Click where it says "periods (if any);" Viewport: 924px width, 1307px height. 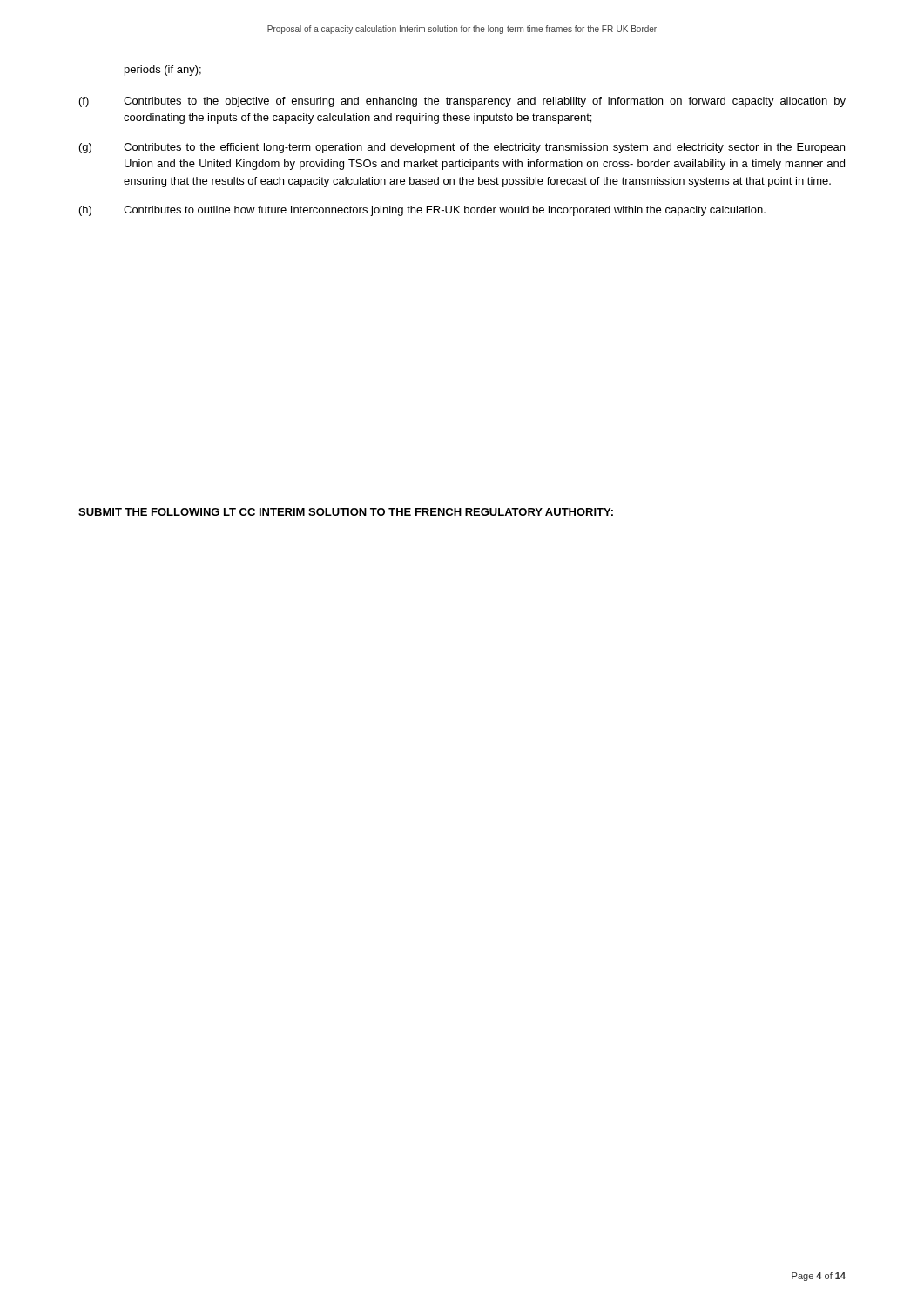163,69
